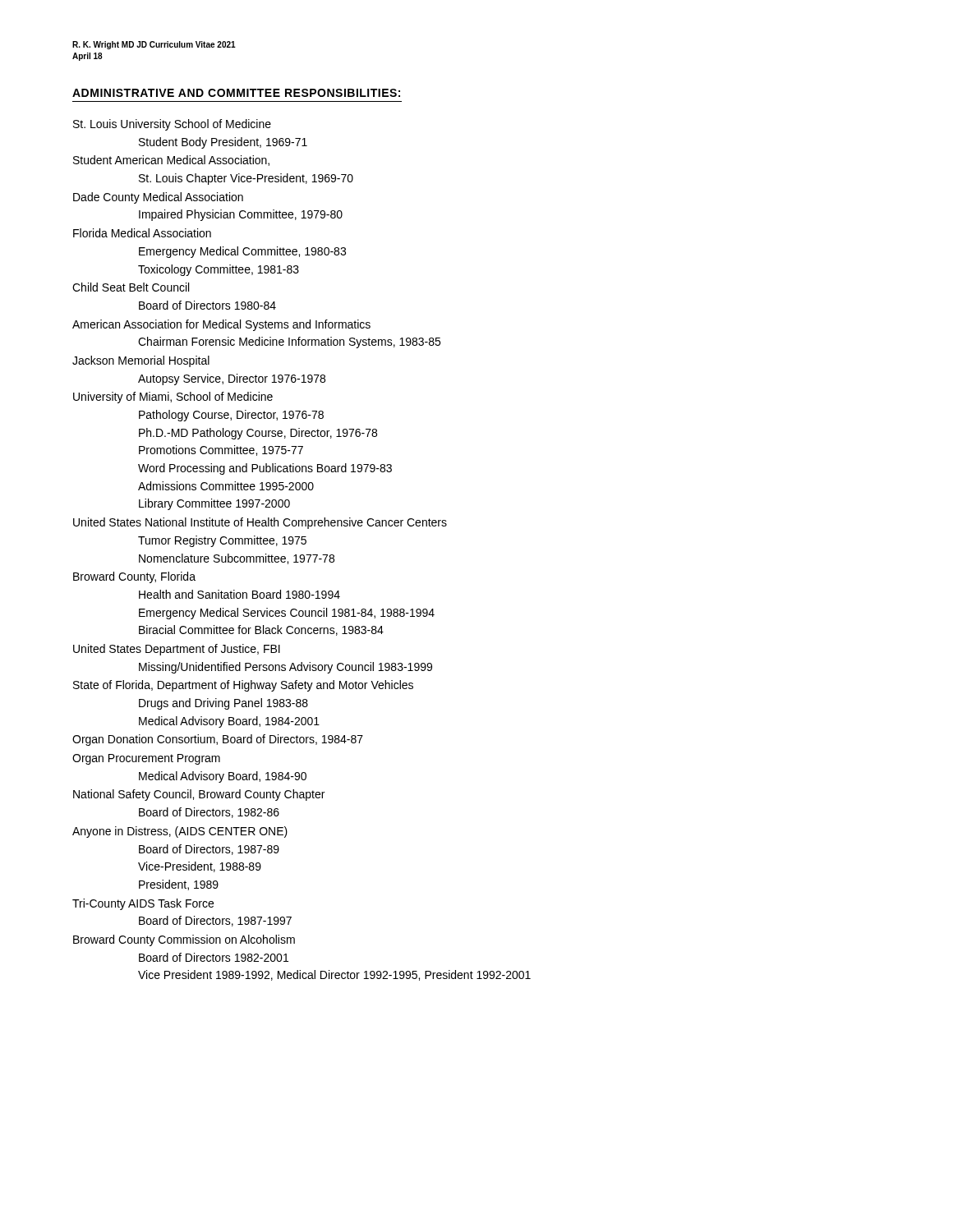Select the text block starting "University of Miami, School of Medicine Pathology"

pyautogui.click(x=173, y=398)
